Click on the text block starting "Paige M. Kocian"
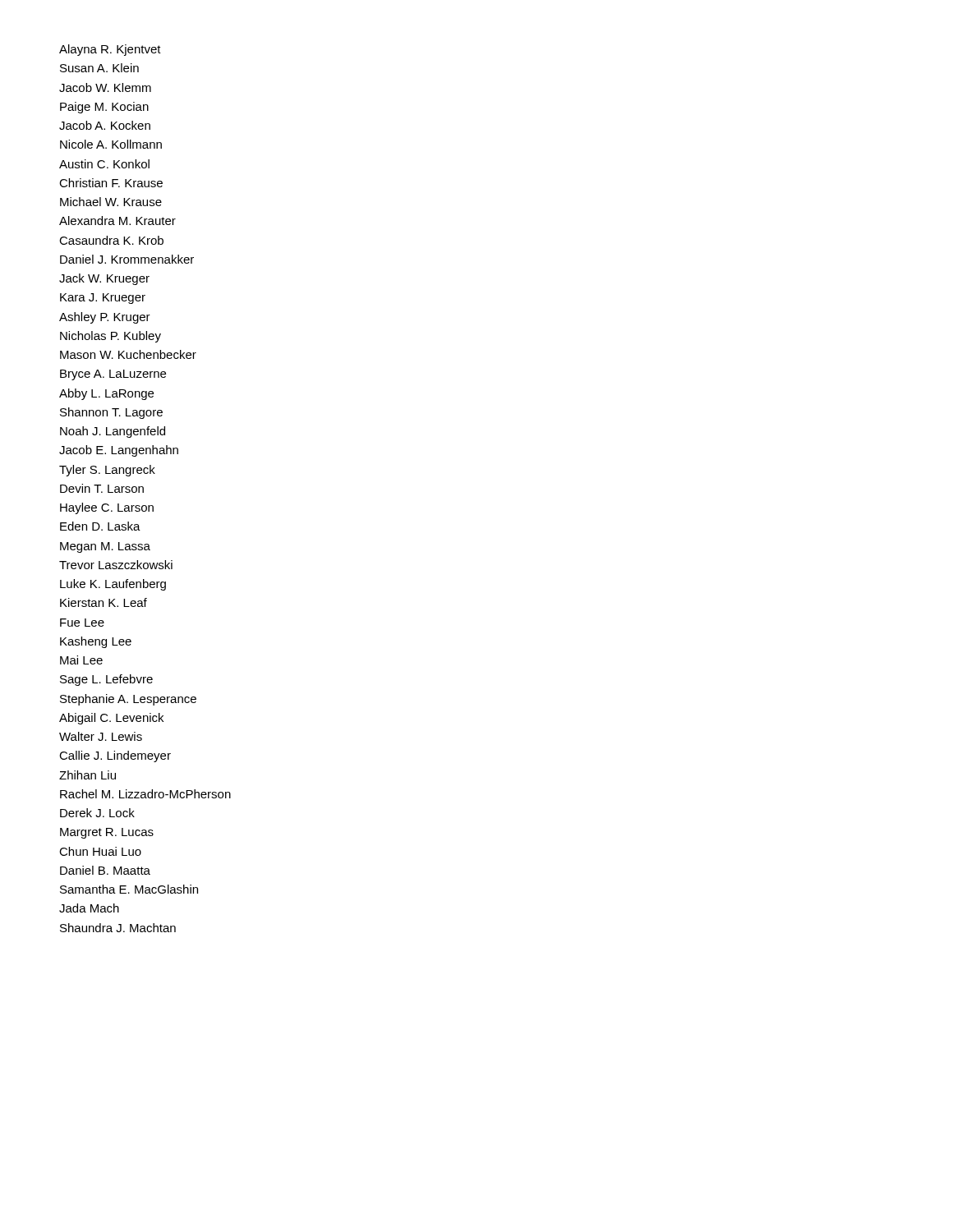 pyautogui.click(x=104, y=106)
